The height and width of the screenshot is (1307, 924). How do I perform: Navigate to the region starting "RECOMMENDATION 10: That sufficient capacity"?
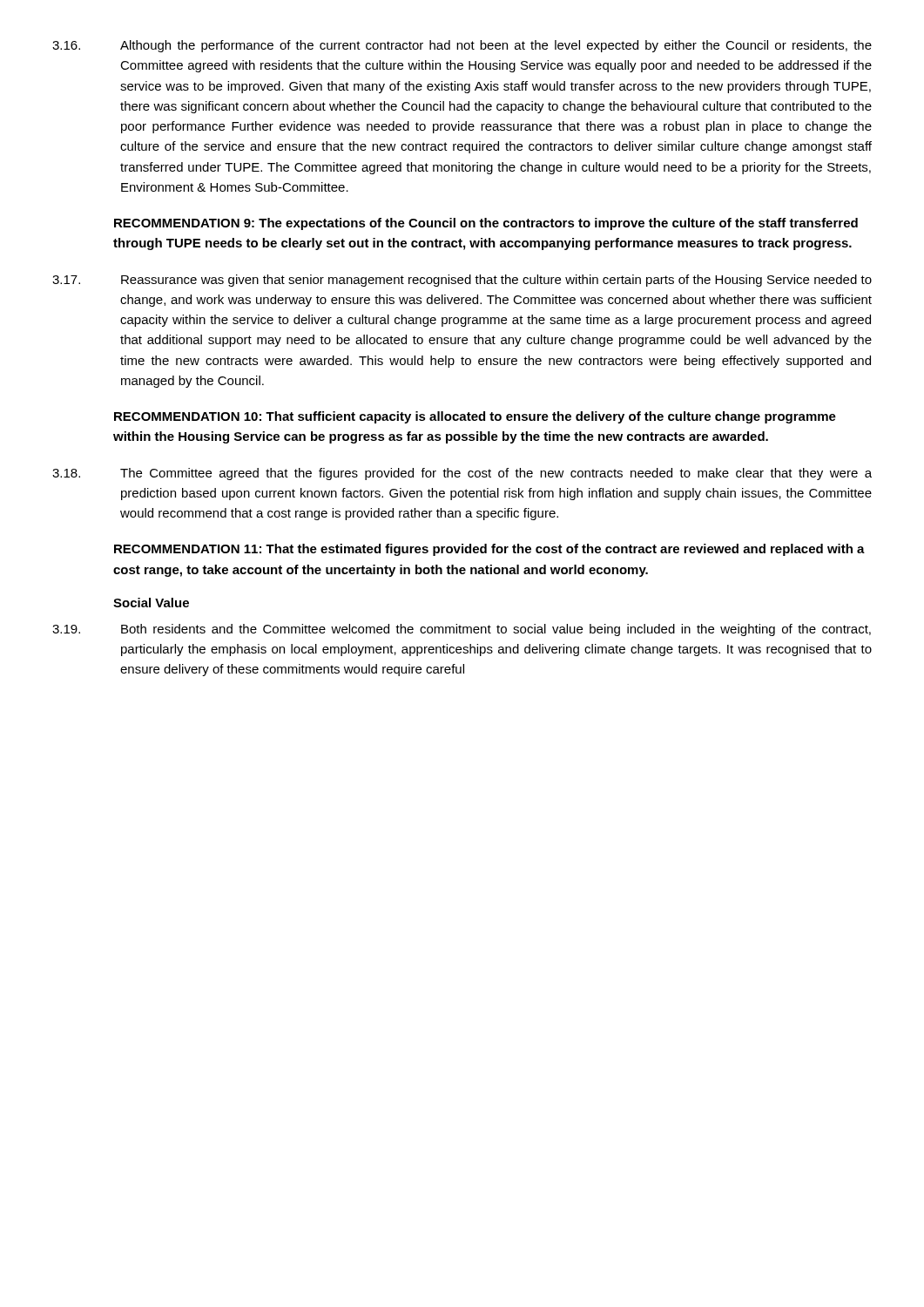(475, 426)
